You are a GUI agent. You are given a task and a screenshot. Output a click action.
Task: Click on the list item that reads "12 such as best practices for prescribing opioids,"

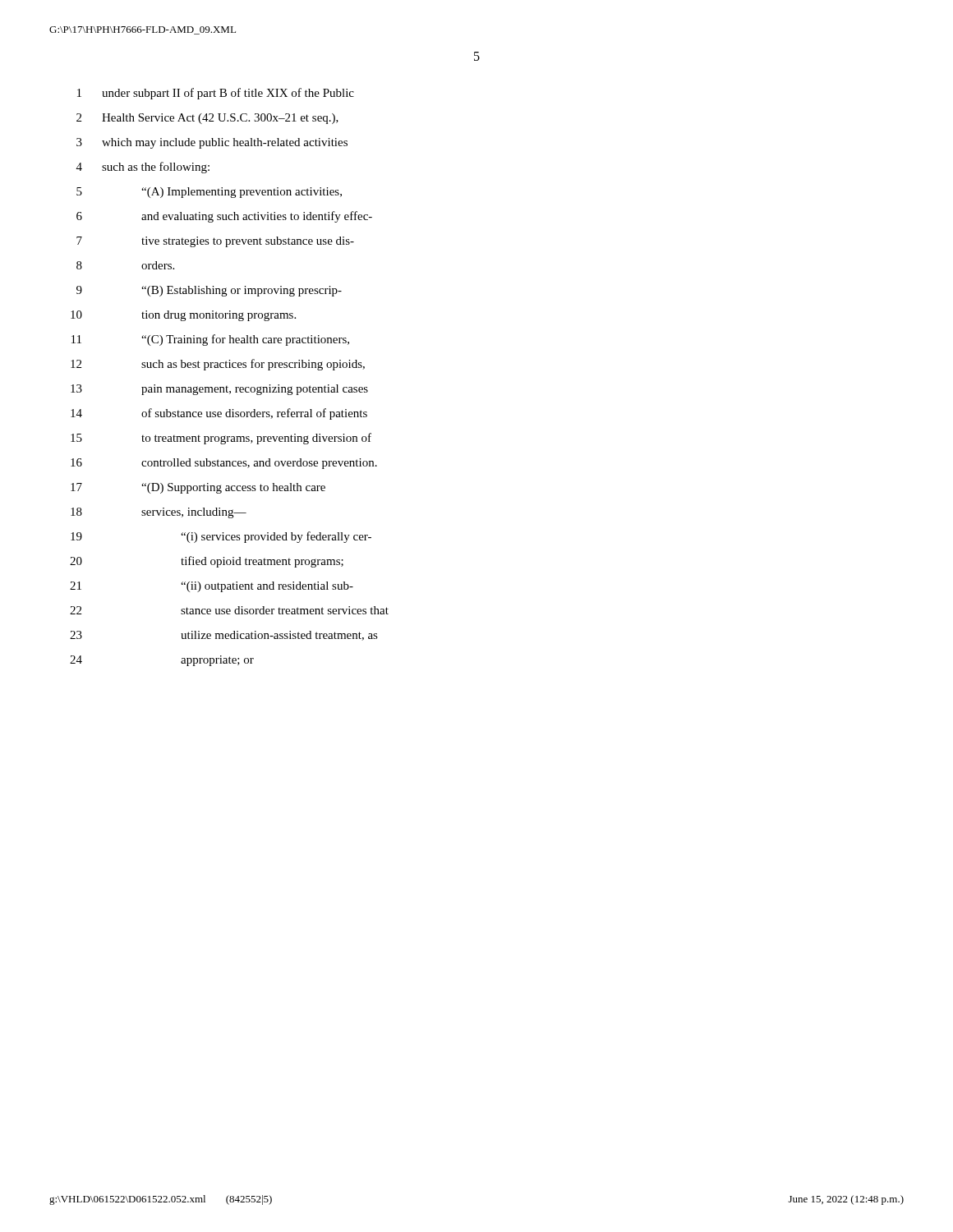pyautogui.click(x=218, y=365)
